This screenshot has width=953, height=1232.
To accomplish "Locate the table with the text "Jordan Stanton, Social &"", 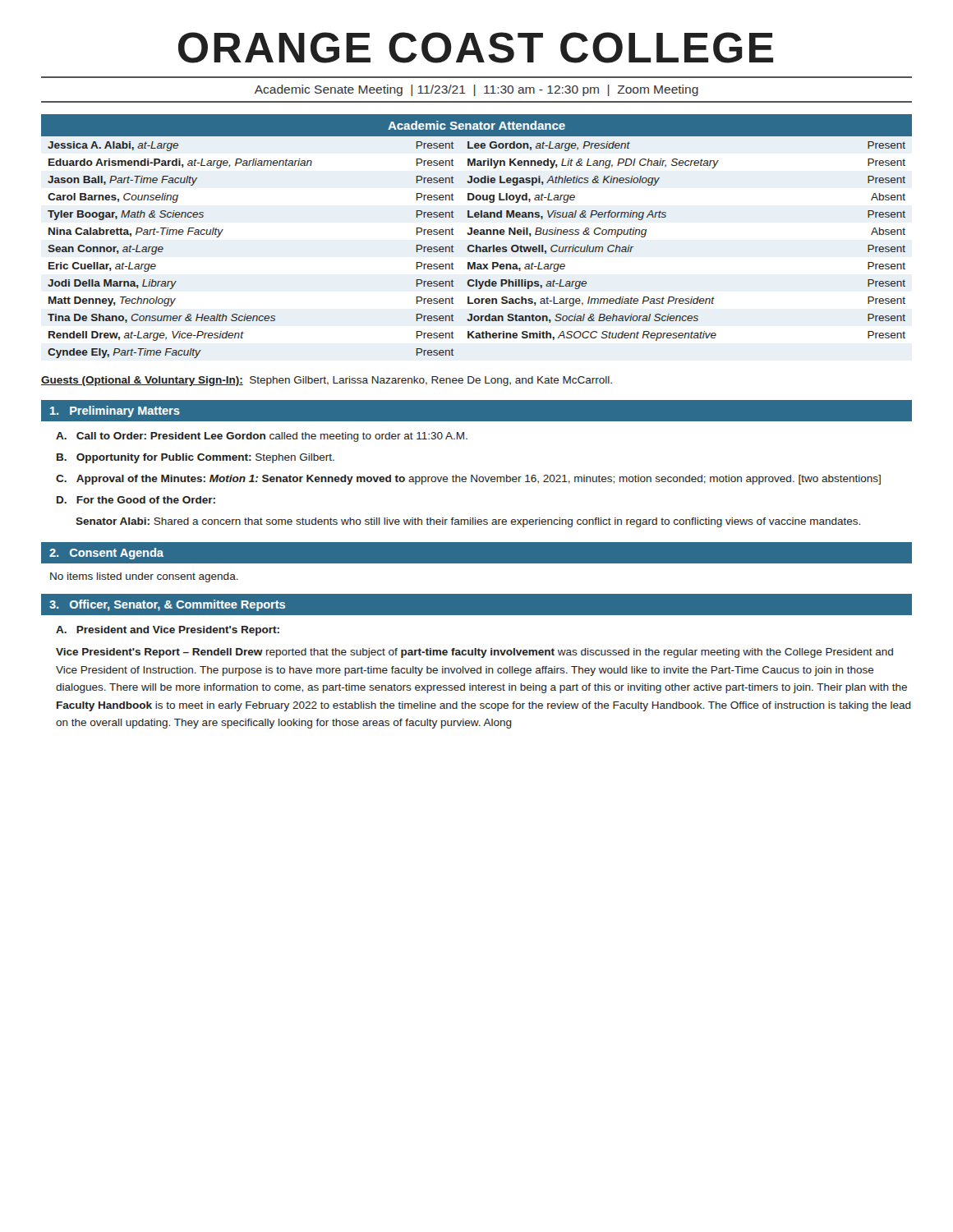I will click(x=476, y=238).
